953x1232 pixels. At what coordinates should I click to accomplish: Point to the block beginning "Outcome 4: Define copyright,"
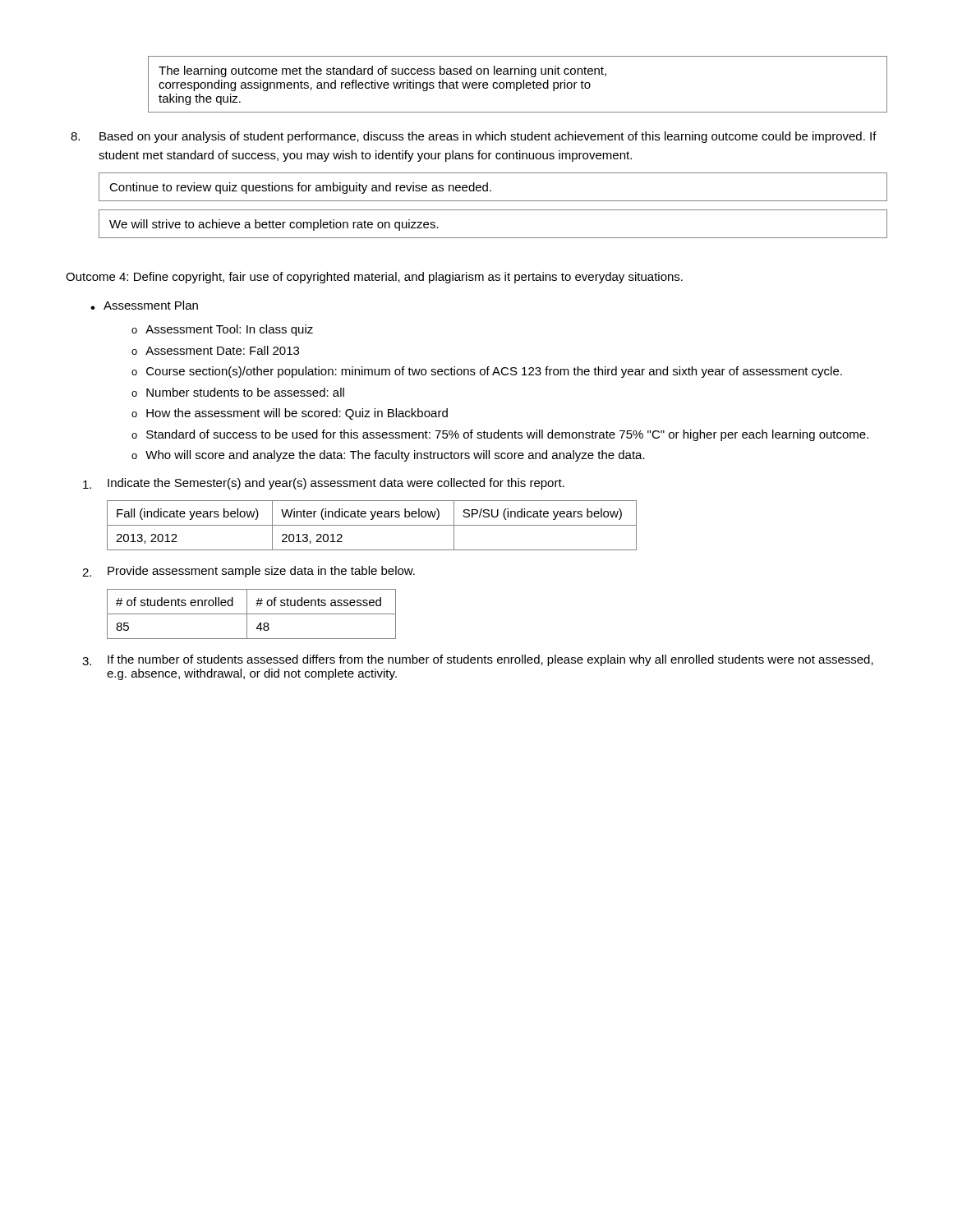pos(375,276)
